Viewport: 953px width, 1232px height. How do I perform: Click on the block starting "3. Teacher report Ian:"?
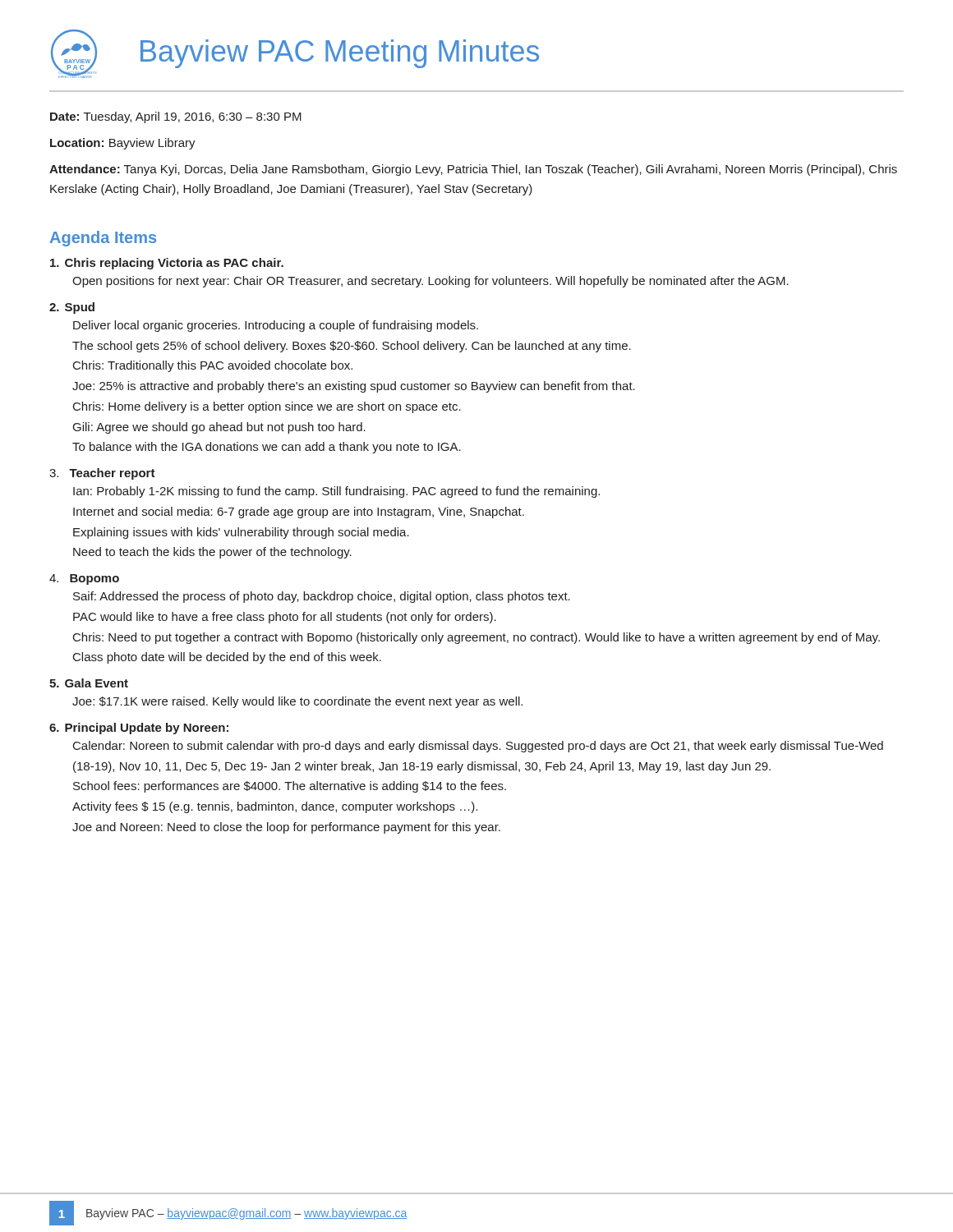coord(476,514)
